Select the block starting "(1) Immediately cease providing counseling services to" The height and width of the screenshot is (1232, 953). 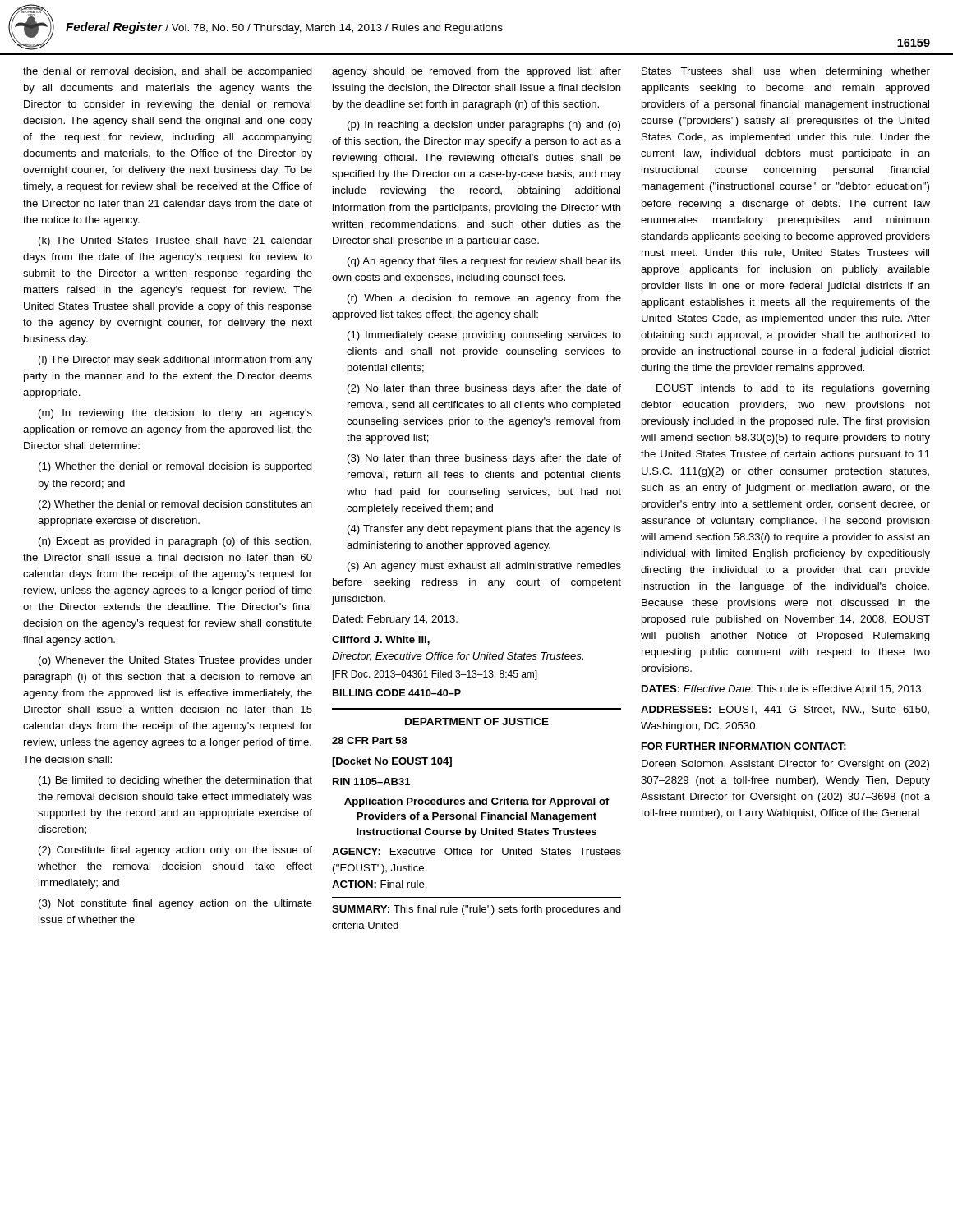click(x=484, y=351)
